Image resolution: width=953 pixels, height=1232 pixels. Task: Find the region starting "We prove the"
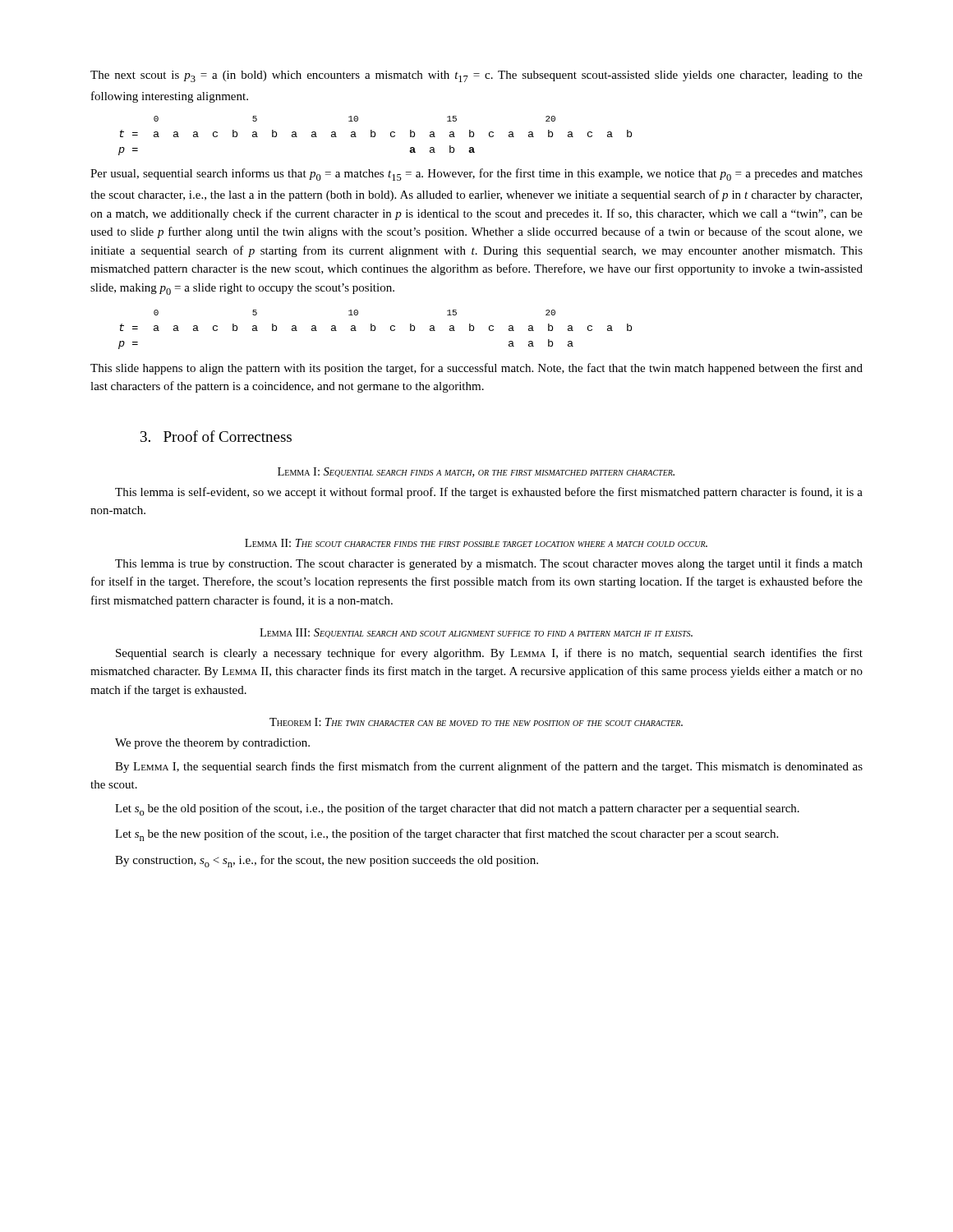tap(213, 743)
